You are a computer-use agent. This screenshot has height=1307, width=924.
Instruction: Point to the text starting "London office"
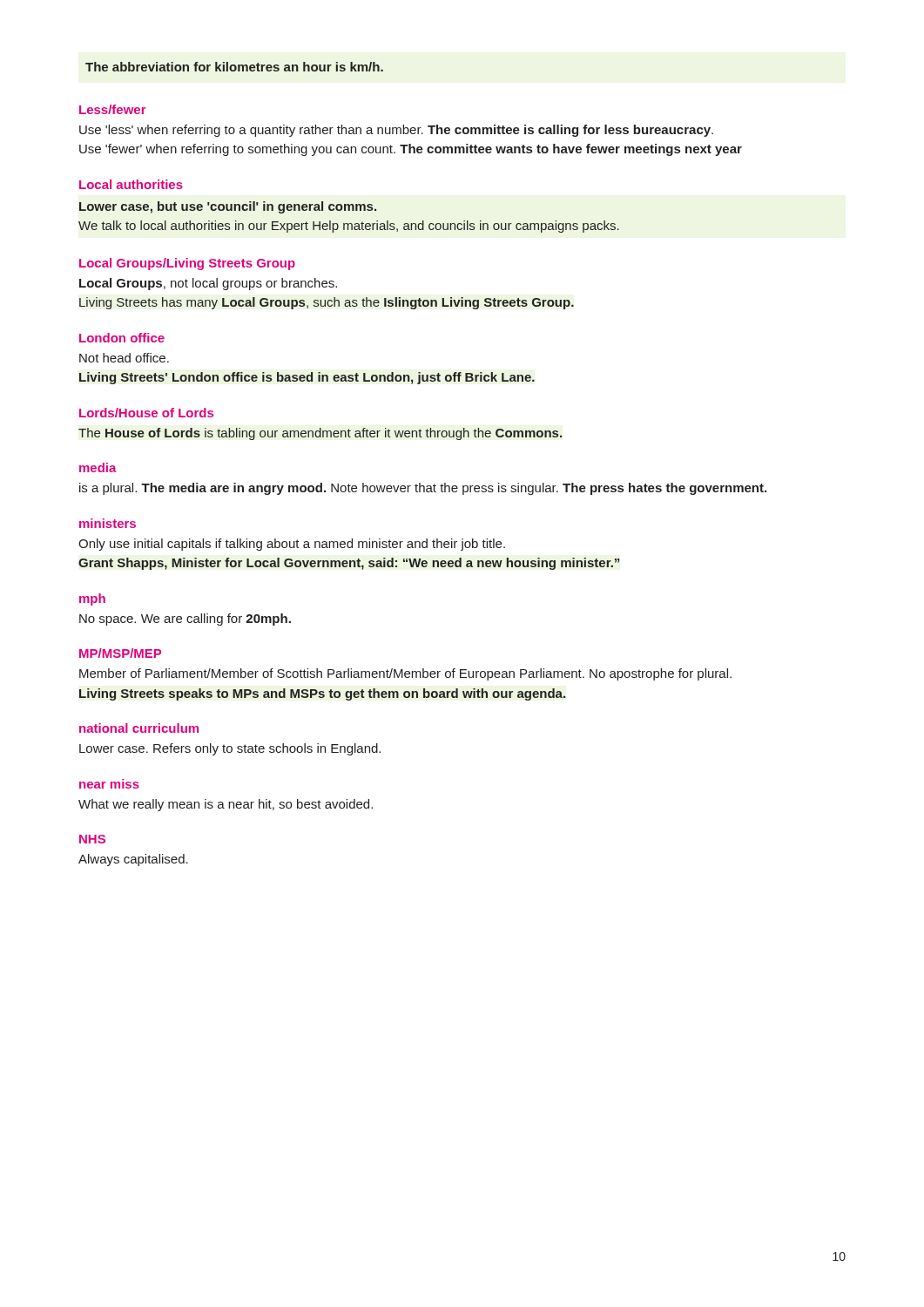click(x=122, y=337)
